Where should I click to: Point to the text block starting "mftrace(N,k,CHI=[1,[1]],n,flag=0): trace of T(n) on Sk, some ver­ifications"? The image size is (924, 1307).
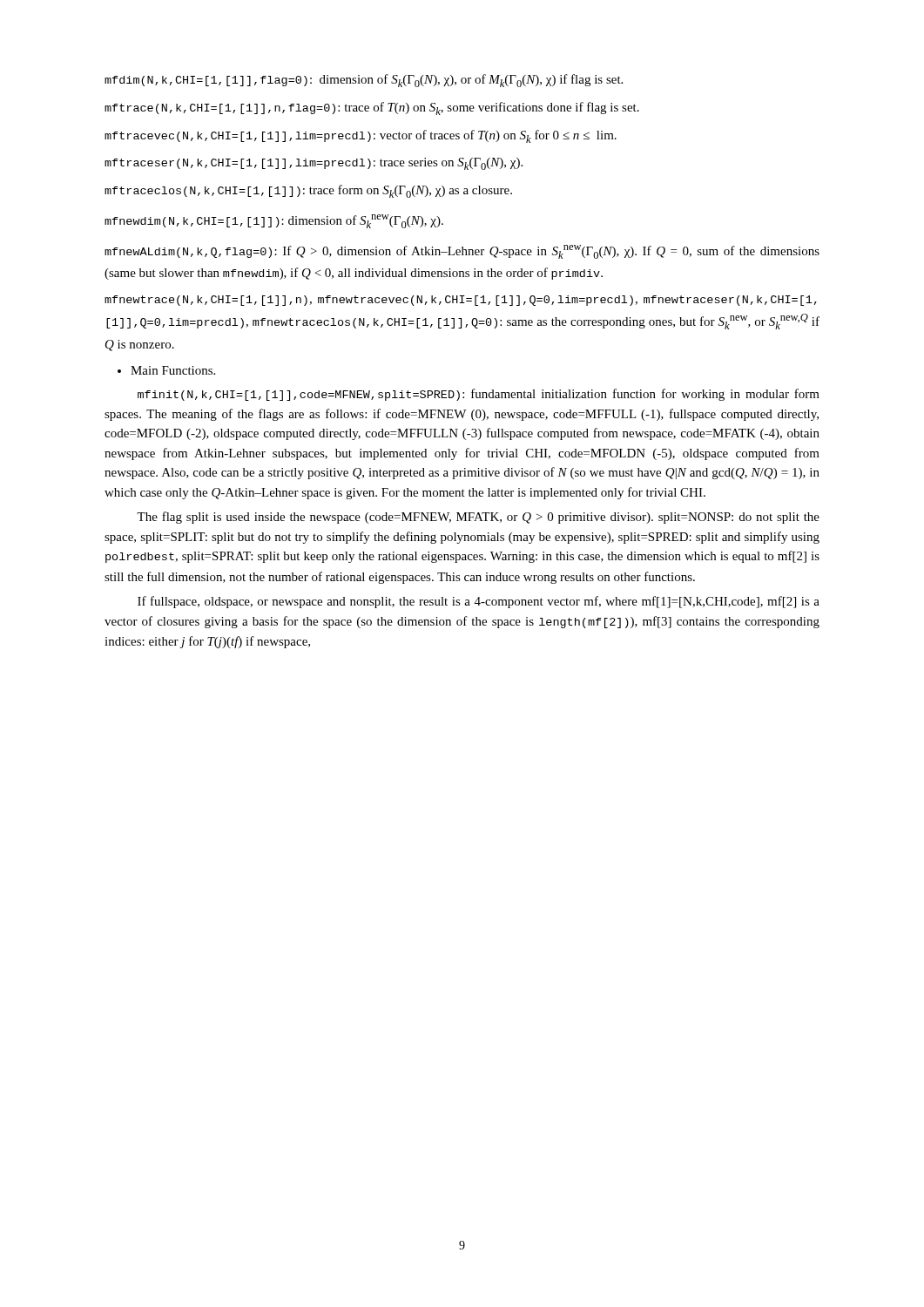[x=462, y=109]
